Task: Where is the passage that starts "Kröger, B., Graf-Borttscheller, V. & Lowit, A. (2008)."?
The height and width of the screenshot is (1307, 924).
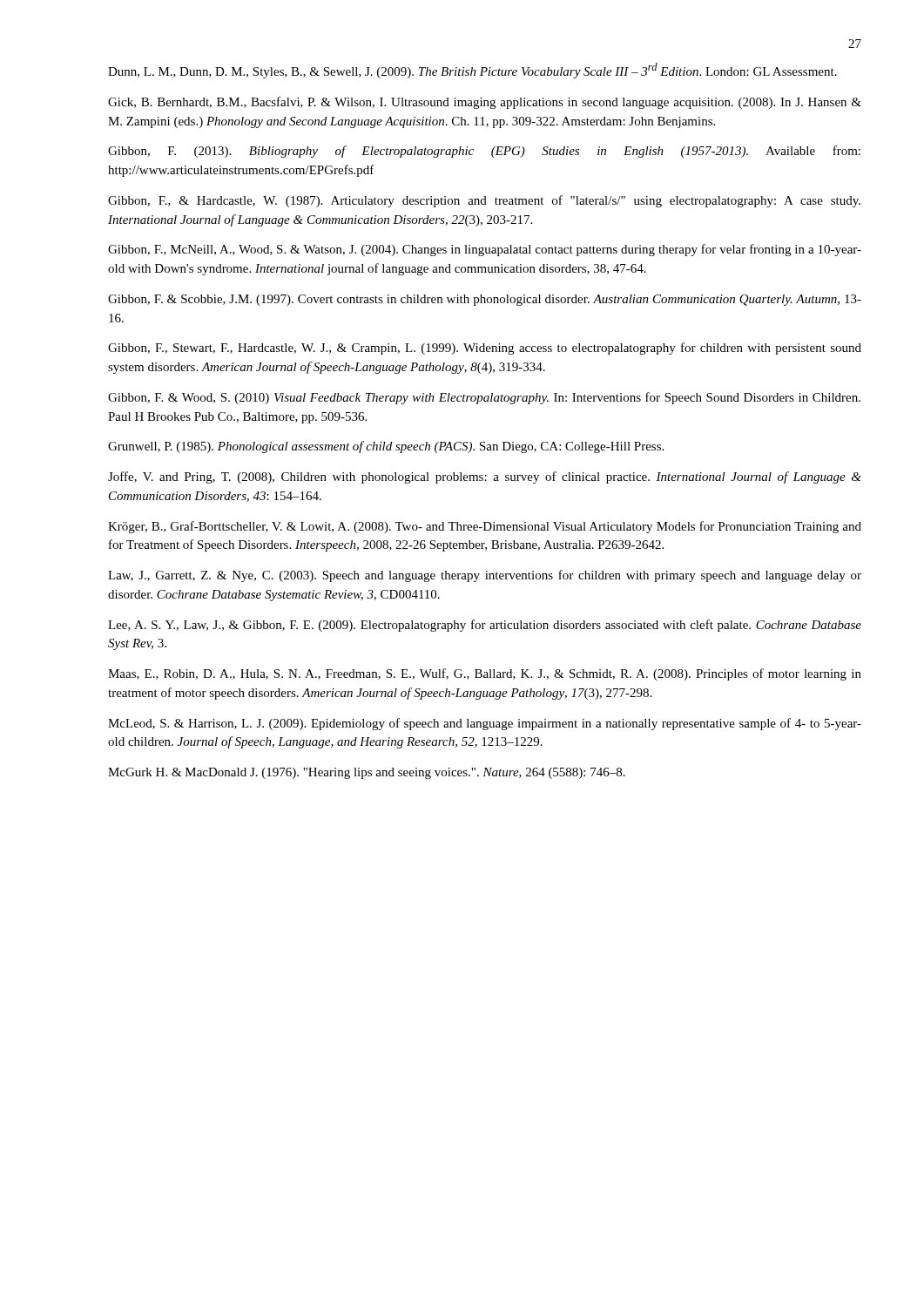Action: coord(469,536)
